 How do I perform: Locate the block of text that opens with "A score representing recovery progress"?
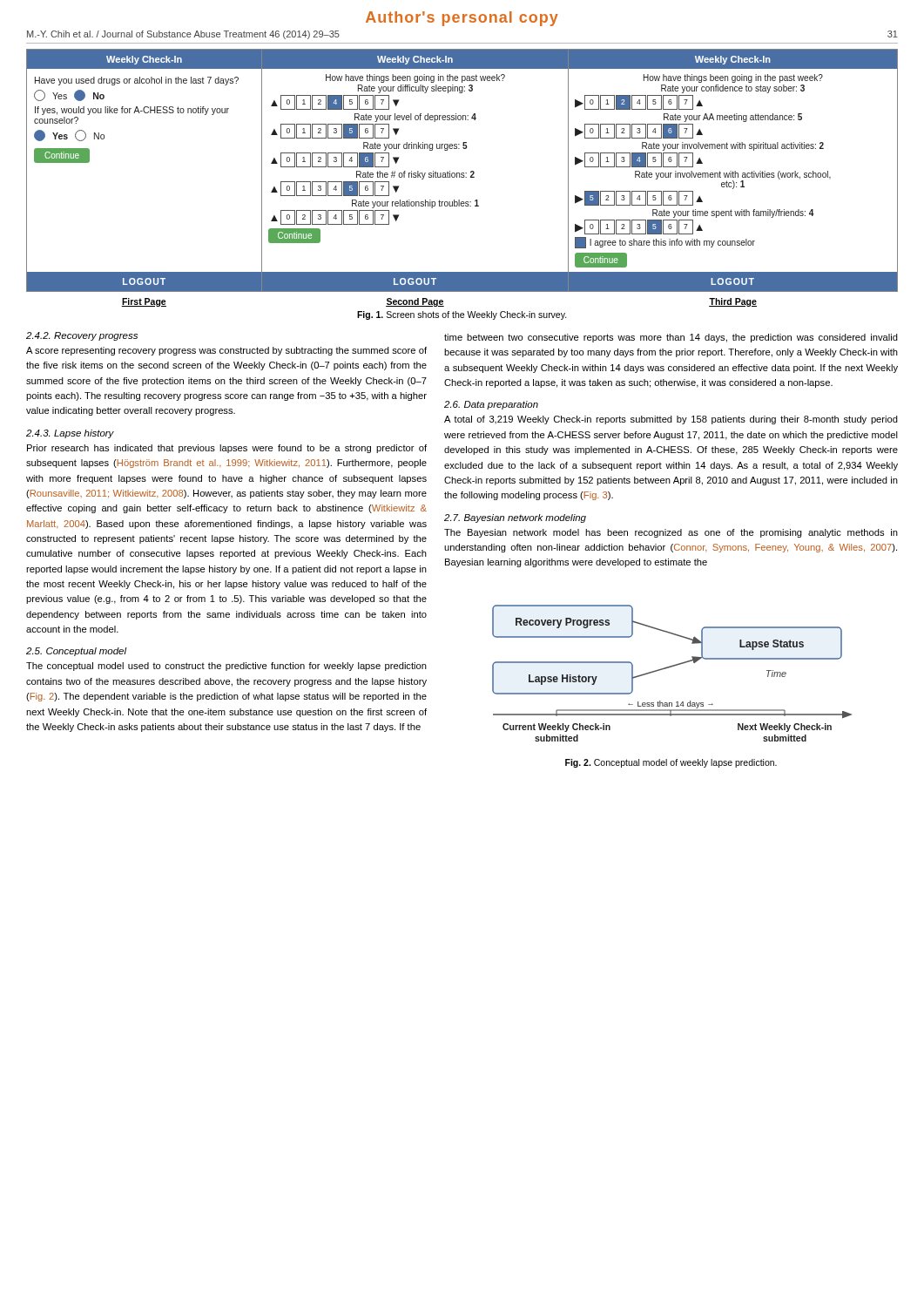click(226, 381)
